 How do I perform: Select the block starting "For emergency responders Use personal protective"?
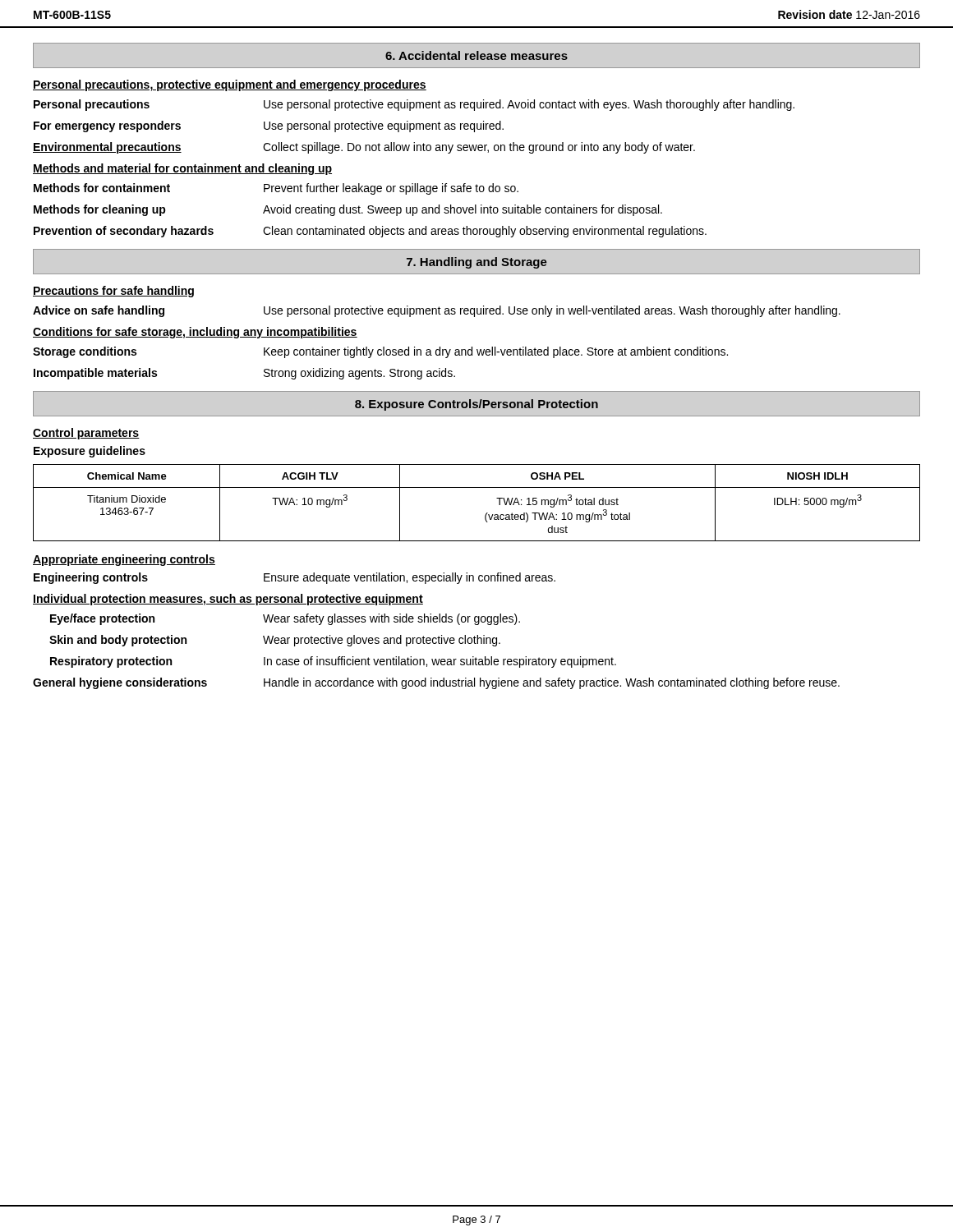pos(476,126)
